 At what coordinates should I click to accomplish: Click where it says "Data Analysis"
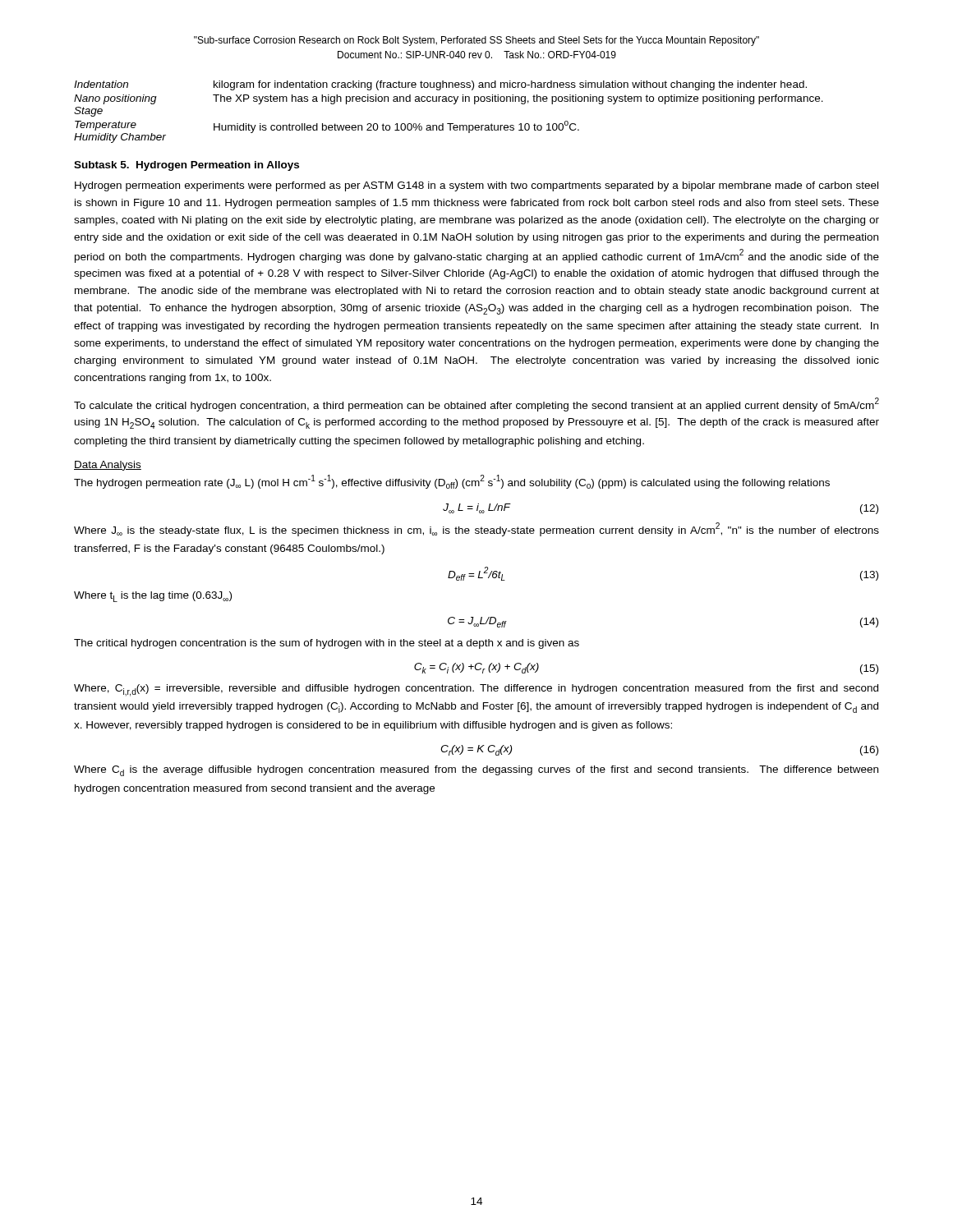coord(108,464)
